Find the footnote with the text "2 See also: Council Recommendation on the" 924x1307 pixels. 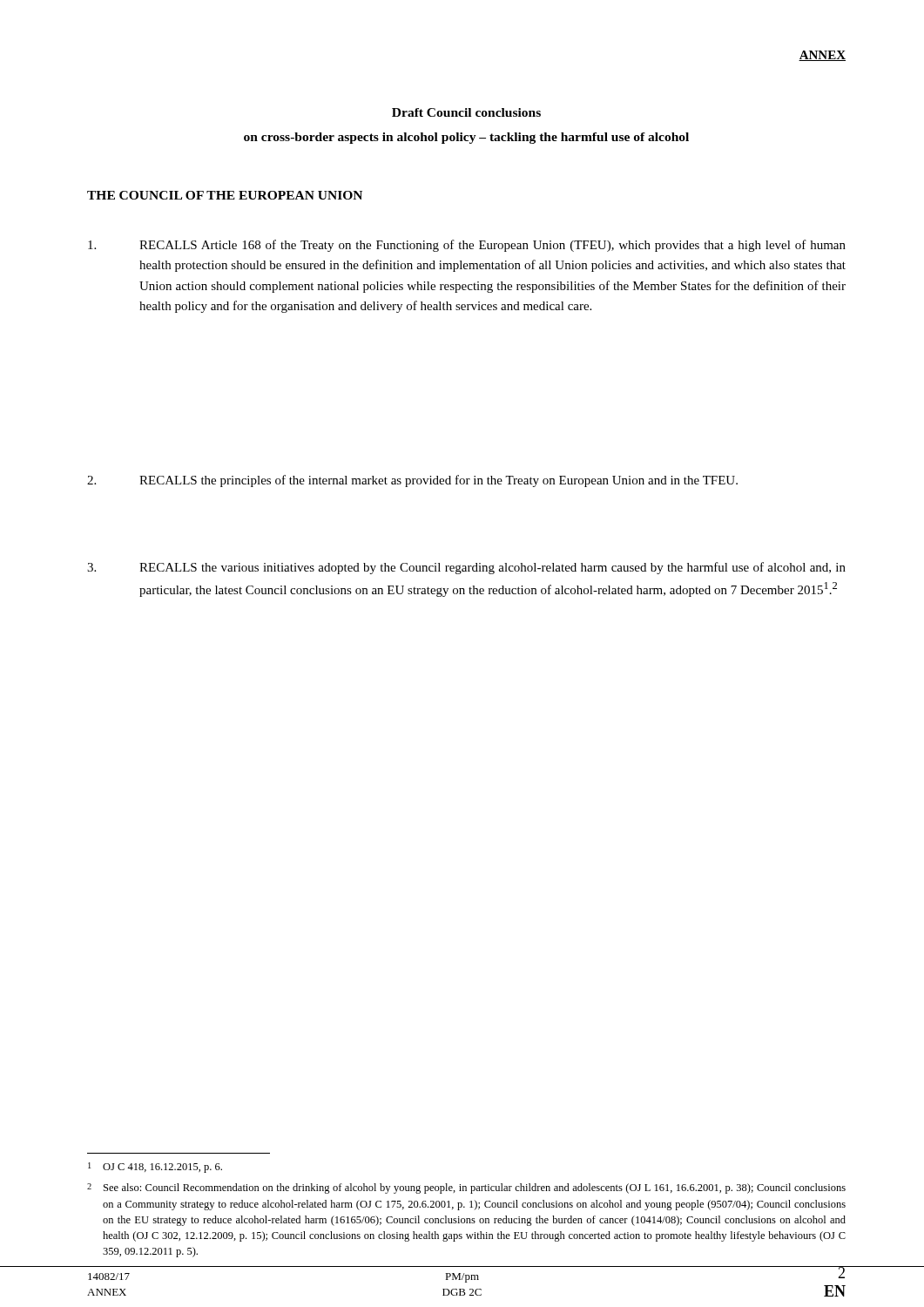(x=466, y=1220)
